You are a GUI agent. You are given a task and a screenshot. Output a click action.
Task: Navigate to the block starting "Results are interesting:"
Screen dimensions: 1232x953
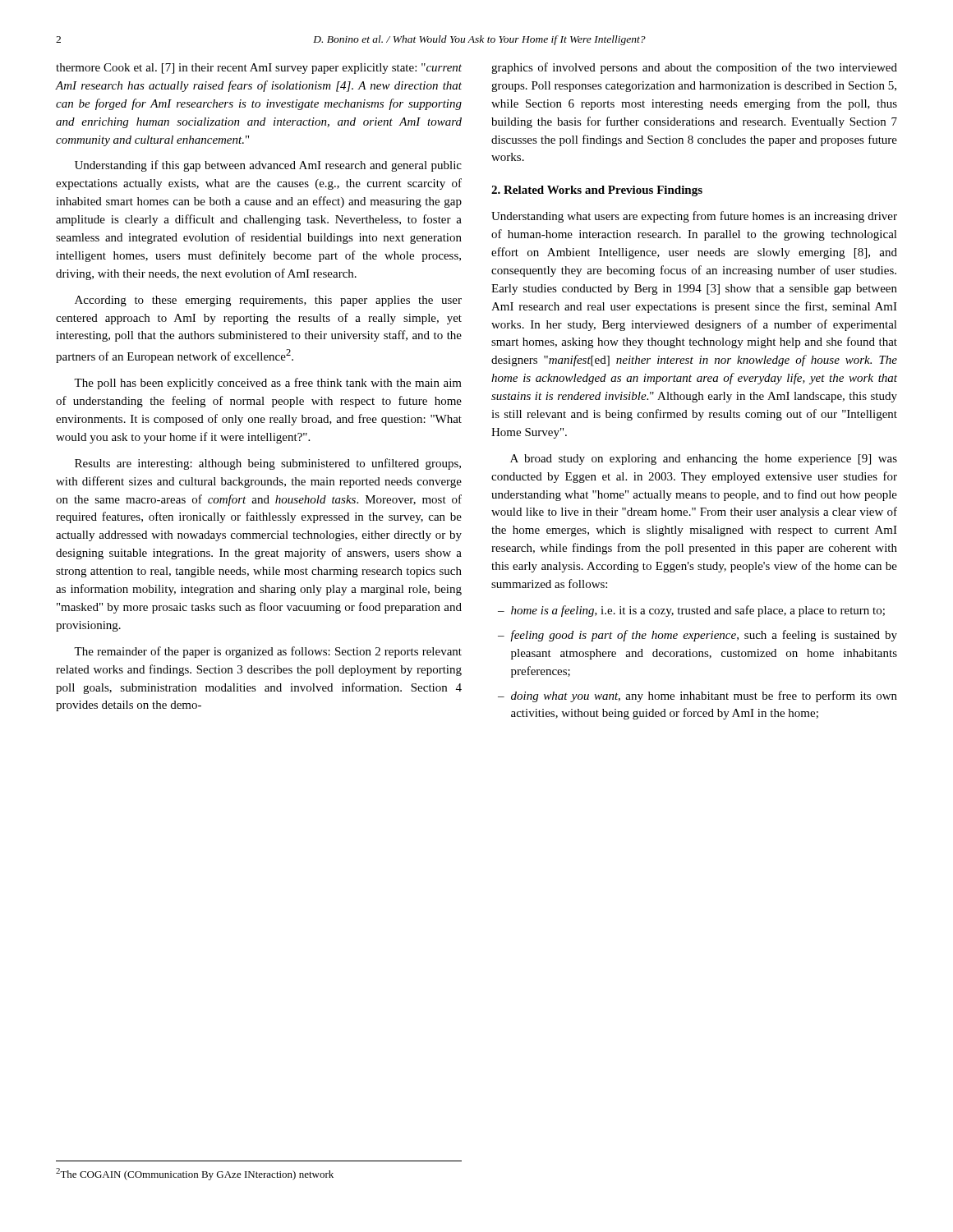259,545
